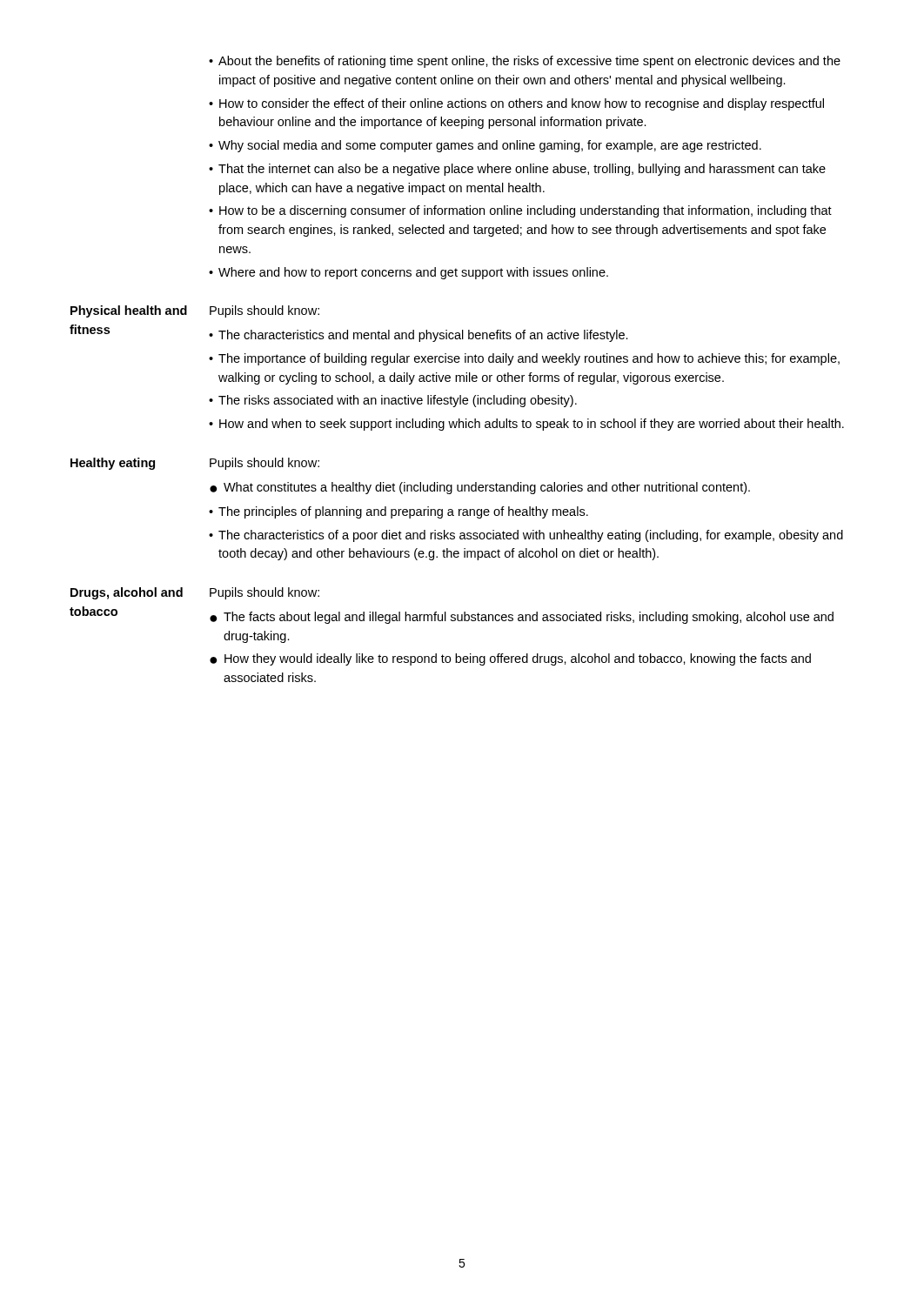Where is the passage that starts "• The risks"?
Screen dimensions: 1305x924
[x=393, y=401]
